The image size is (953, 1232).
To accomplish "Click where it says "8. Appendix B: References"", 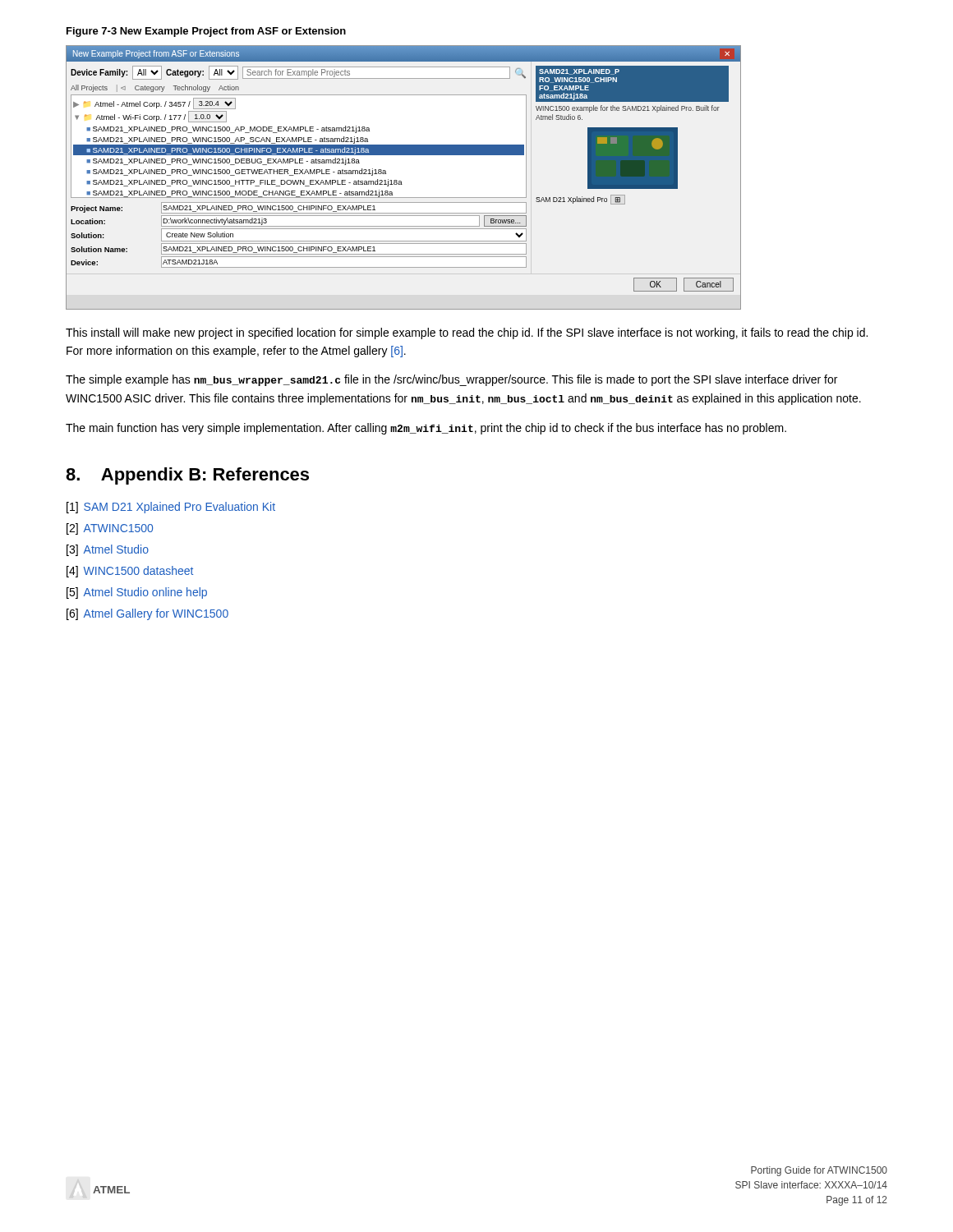I will [x=188, y=474].
